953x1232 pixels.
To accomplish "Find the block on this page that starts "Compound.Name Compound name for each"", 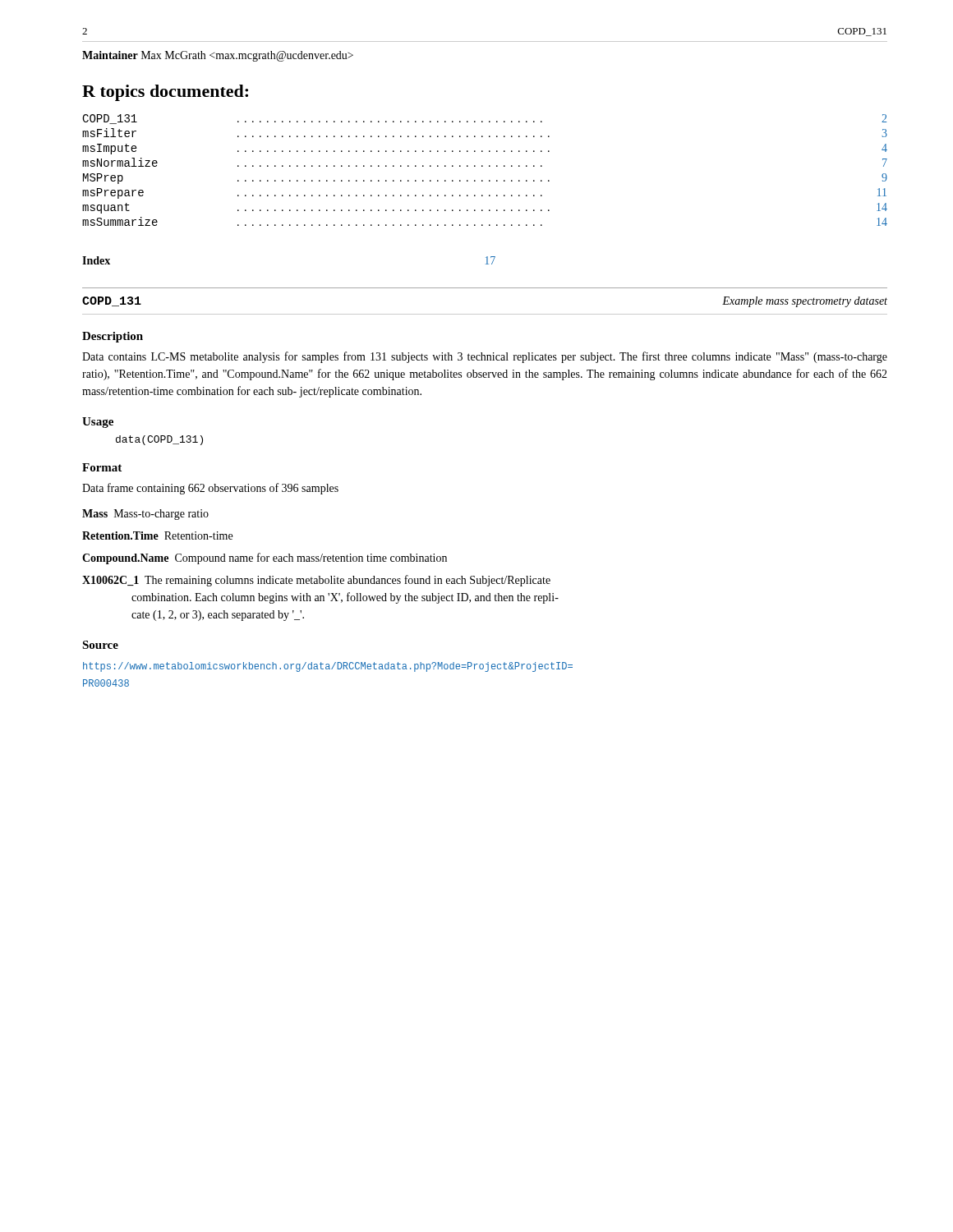I will point(265,558).
